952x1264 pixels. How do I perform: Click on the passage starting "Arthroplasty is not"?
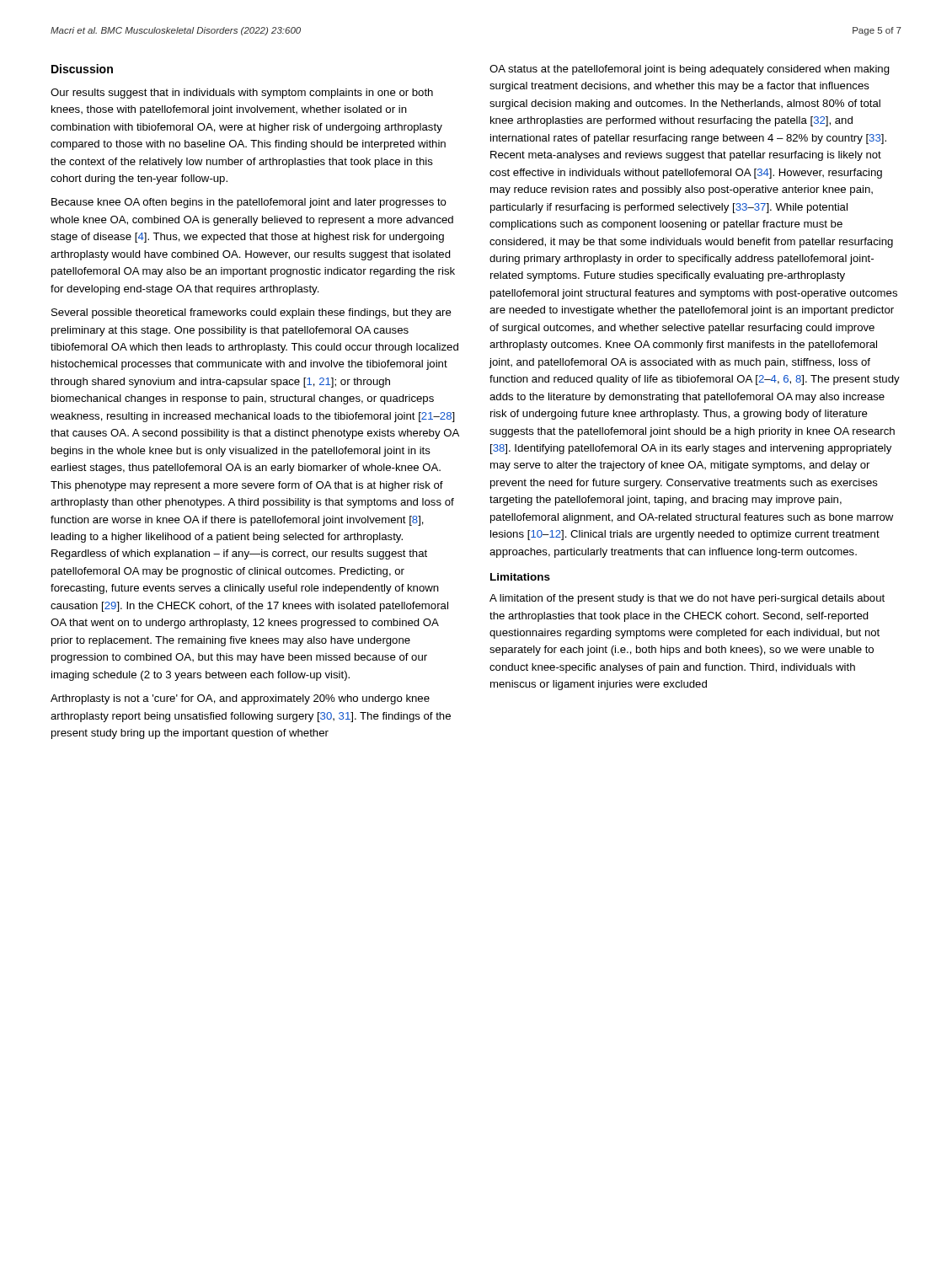pyautogui.click(x=257, y=716)
